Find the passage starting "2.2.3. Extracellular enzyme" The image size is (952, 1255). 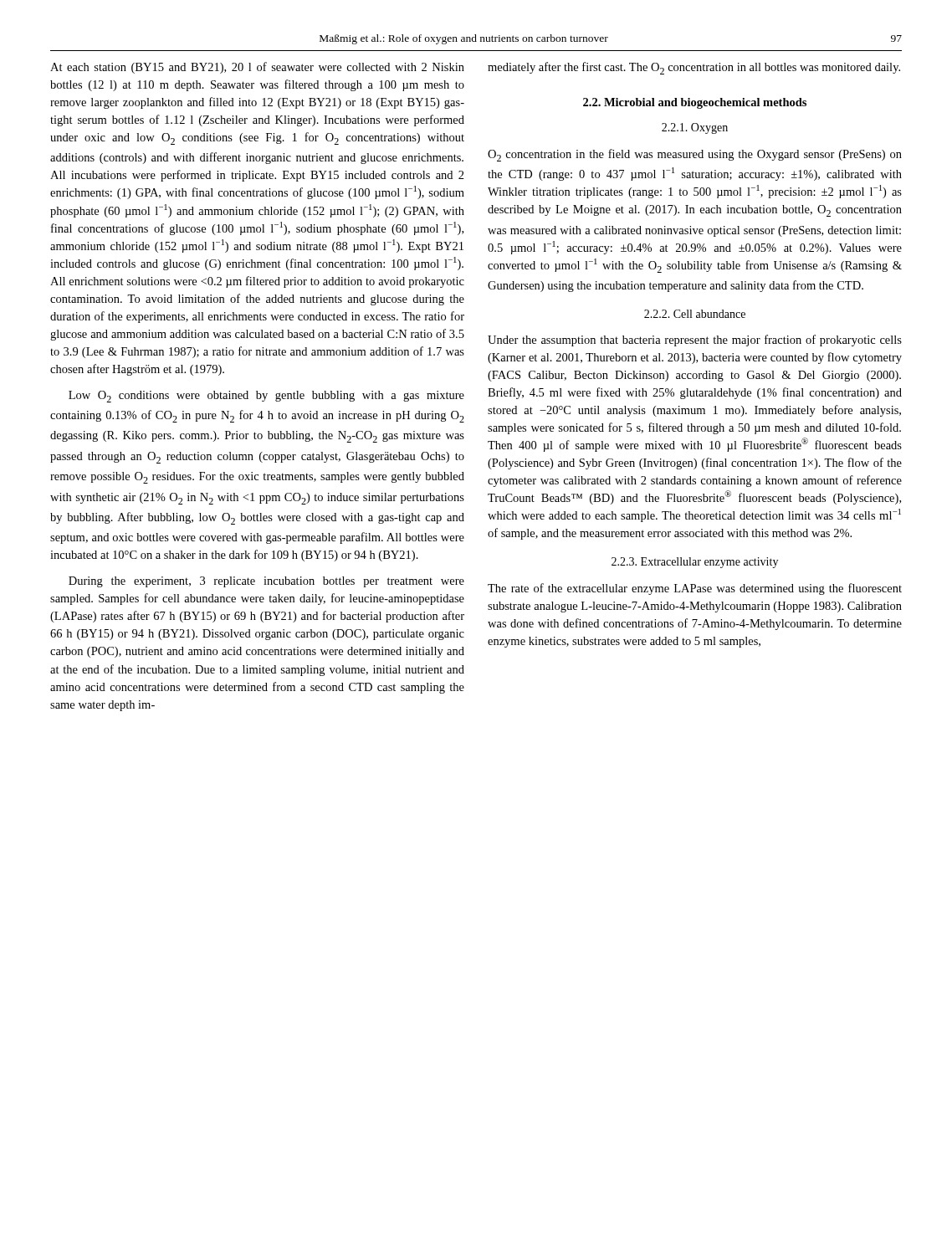pos(695,562)
